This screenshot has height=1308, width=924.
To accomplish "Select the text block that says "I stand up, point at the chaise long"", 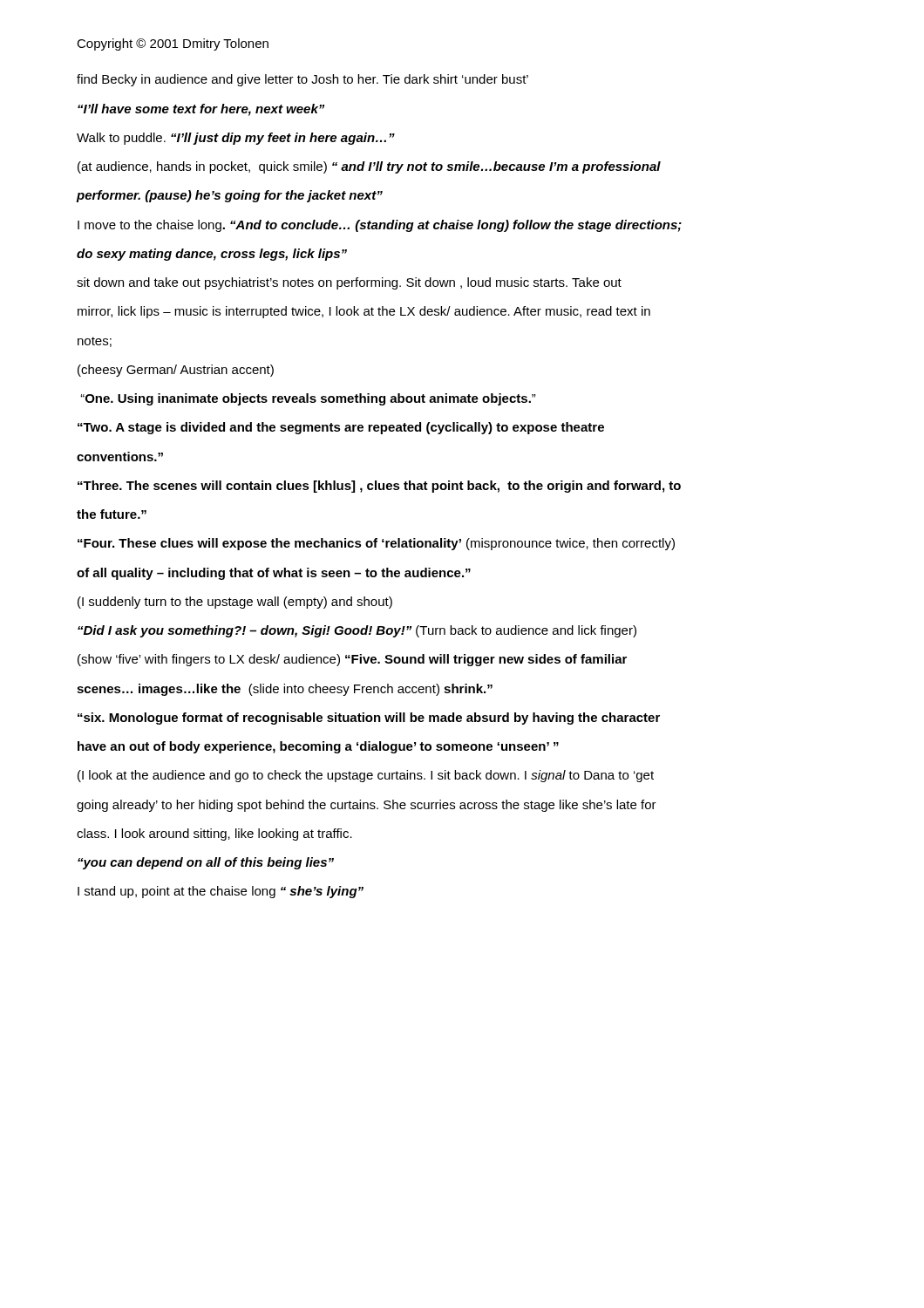I will 221,892.
